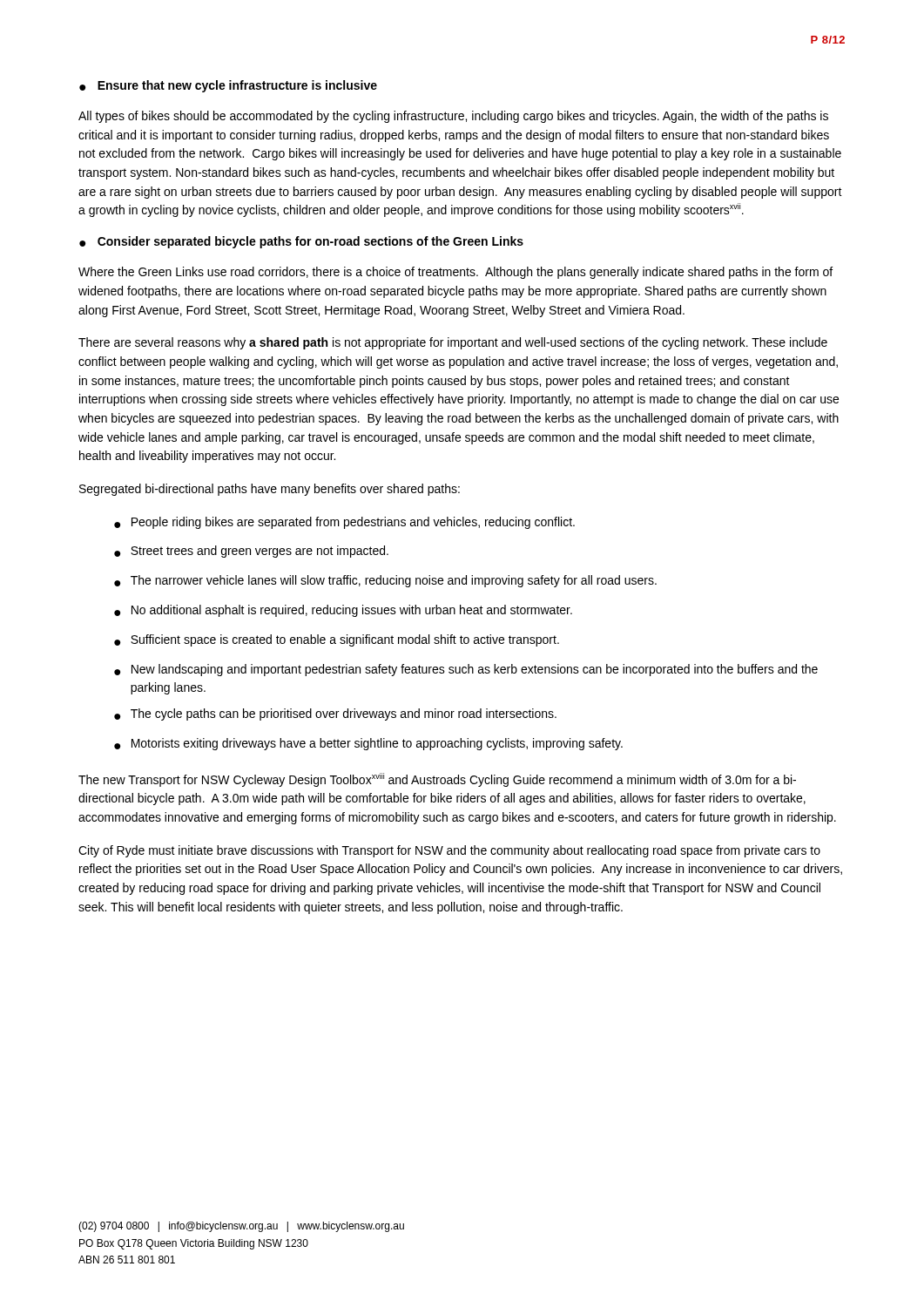This screenshot has height=1307, width=924.
Task: Select the element starting "● Consider separated bicycle paths"
Action: coord(301,243)
